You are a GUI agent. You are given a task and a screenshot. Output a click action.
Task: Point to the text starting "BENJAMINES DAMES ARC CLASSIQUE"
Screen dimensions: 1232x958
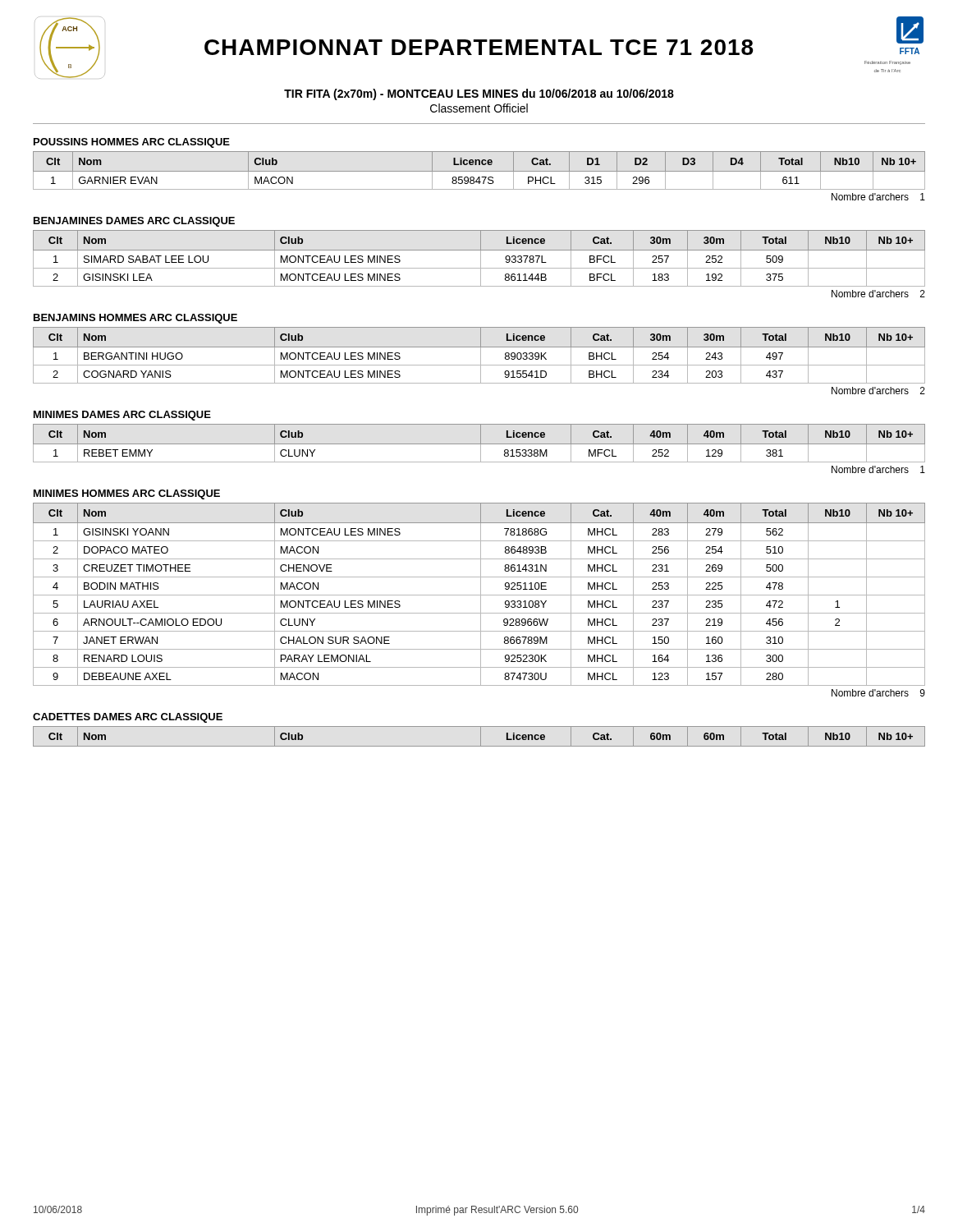pyautogui.click(x=134, y=221)
